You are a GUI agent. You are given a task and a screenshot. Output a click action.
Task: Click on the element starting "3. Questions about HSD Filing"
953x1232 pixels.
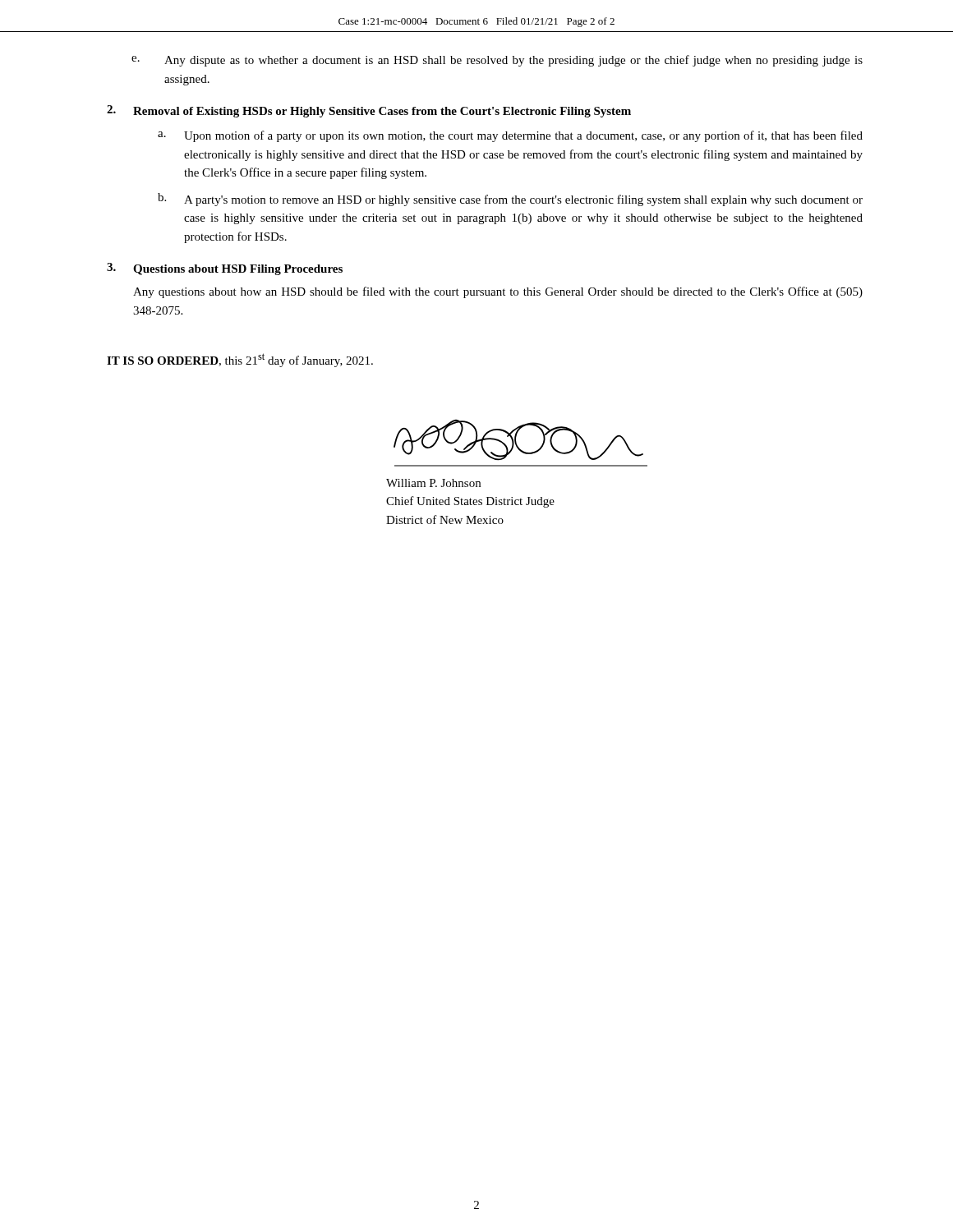[225, 269]
